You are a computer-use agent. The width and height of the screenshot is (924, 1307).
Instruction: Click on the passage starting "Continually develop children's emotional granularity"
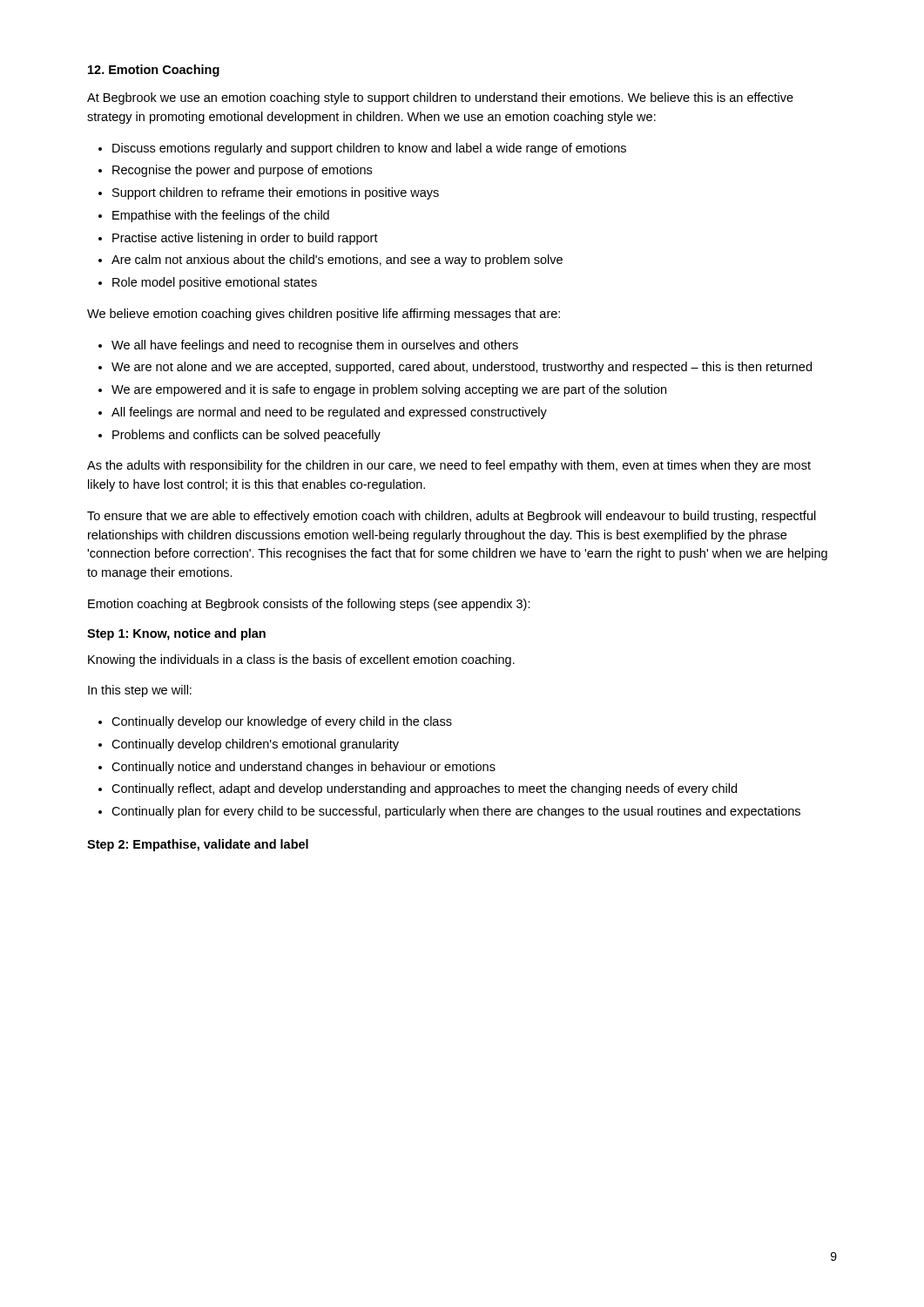pos(255,744)
